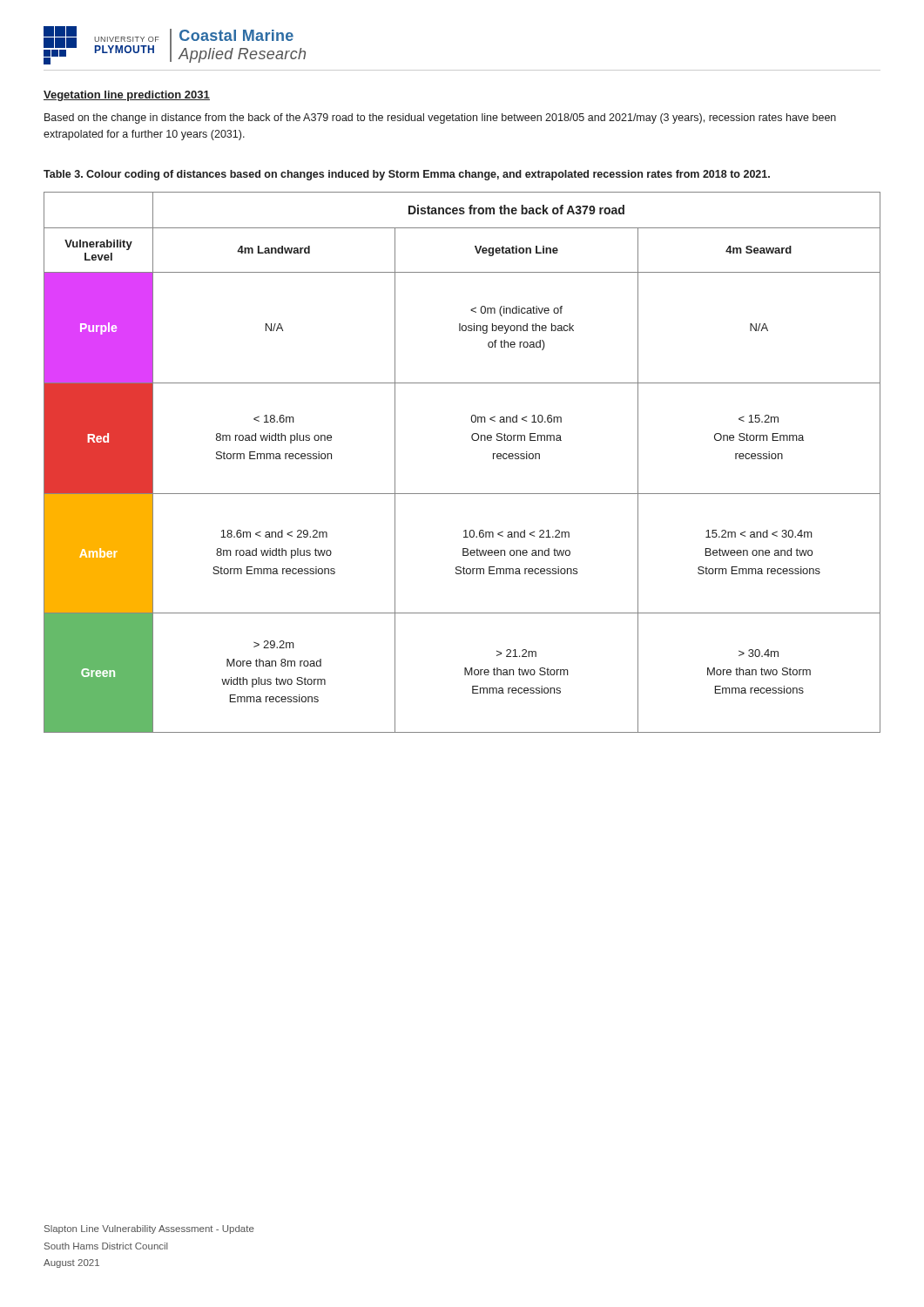The image size is (924, 1307).
Task: Click on the section header with the text "Vegetation line prediction 2031"
Action: click(127, 94)
